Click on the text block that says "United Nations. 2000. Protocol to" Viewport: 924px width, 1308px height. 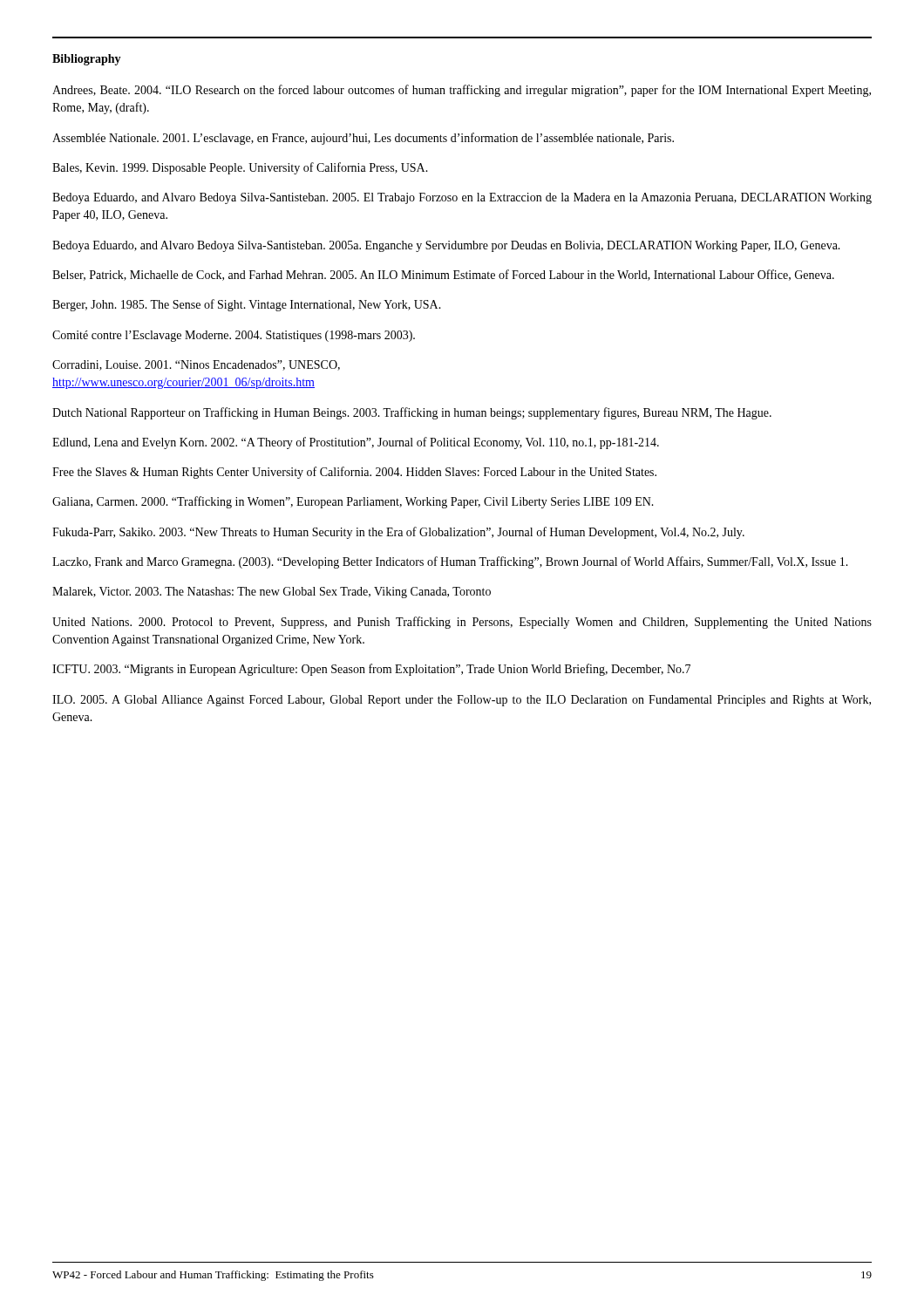[x=462, y=631]
